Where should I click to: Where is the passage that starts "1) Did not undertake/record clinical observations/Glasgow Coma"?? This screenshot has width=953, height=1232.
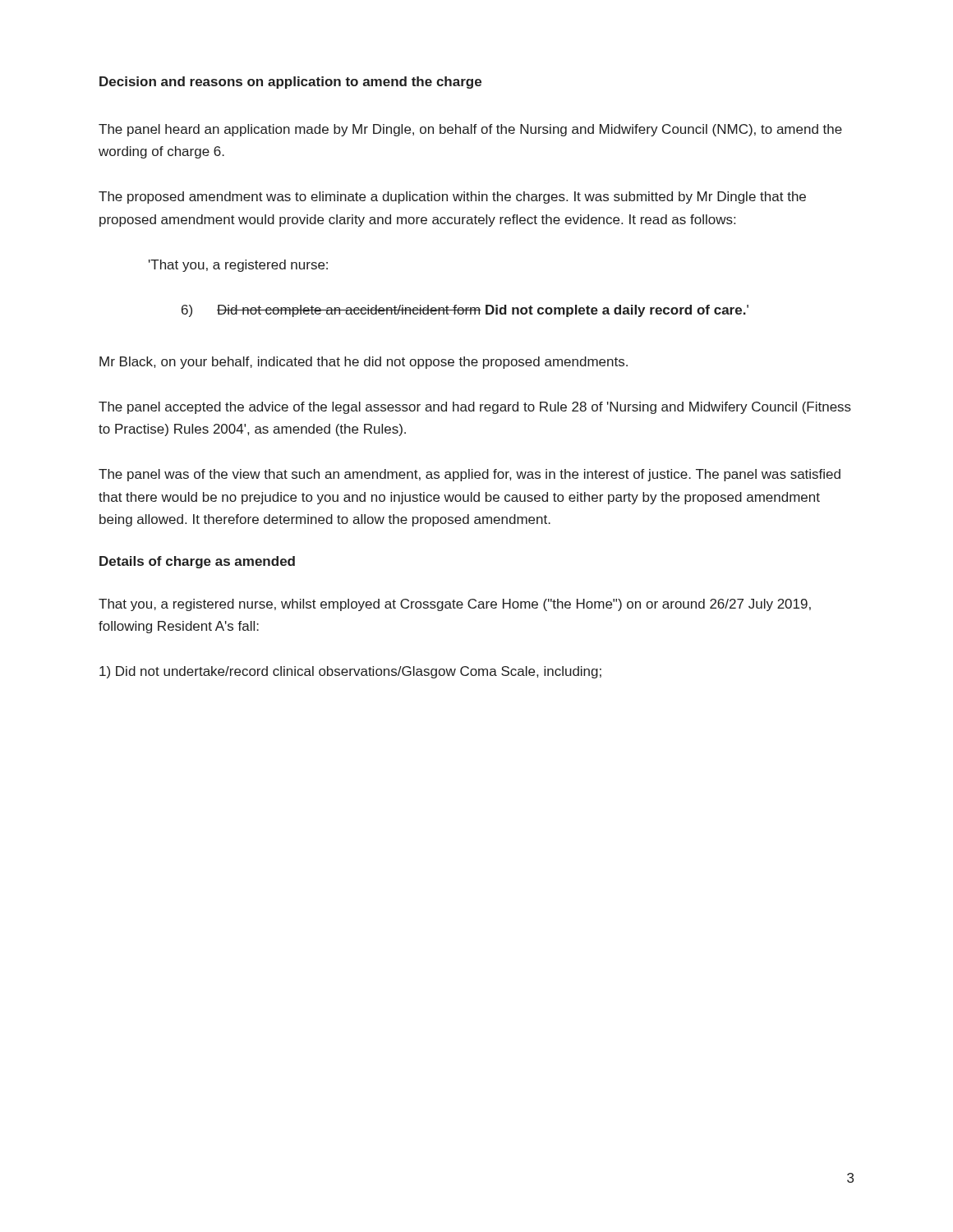click(350, 672)
